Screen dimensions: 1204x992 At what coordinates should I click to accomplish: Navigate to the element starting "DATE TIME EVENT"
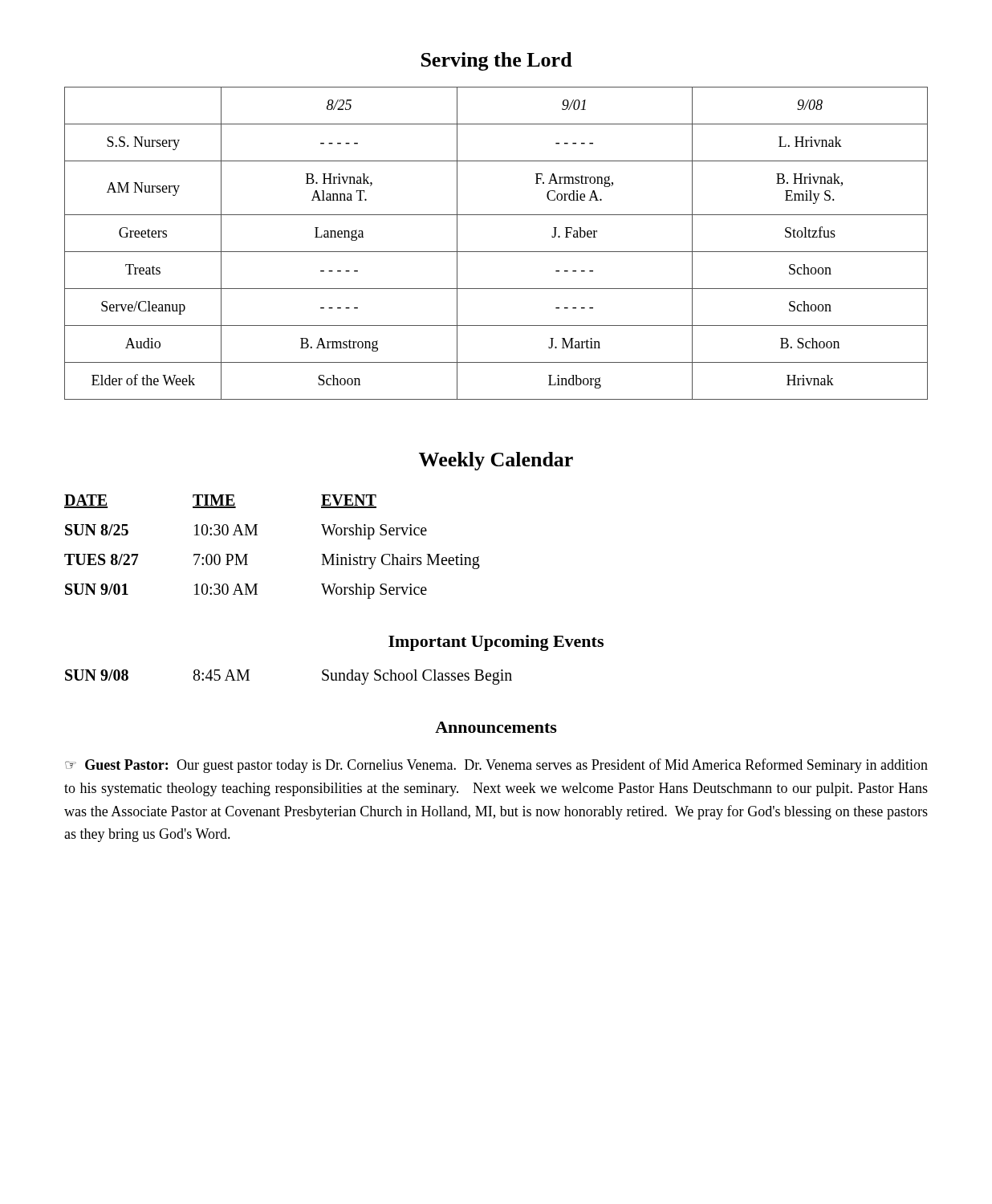click(x=220, y=501)
